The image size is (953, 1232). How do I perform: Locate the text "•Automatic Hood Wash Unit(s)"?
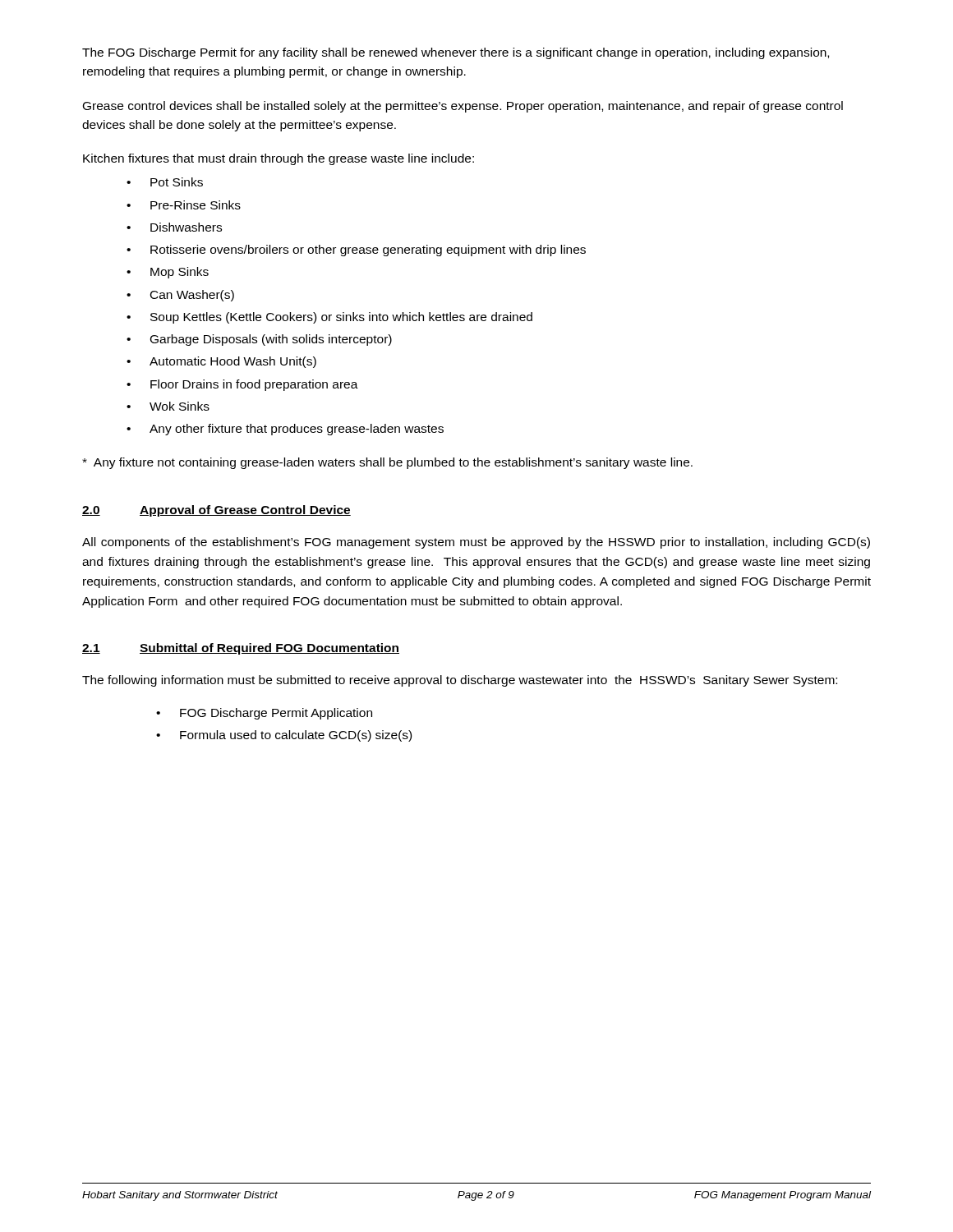click(x=222, y=361)
